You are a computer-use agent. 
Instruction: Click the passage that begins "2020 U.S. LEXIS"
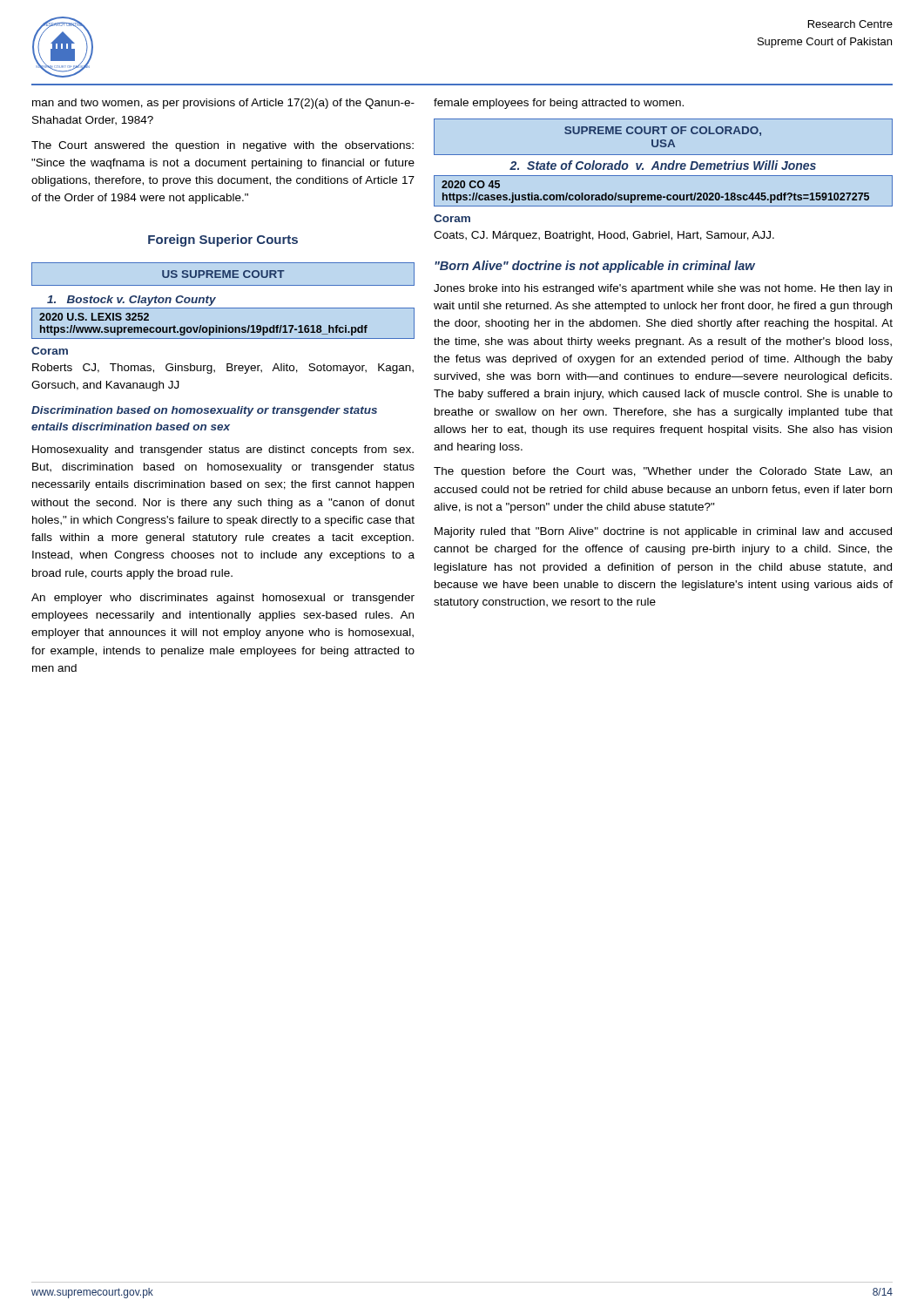[203, 323]
